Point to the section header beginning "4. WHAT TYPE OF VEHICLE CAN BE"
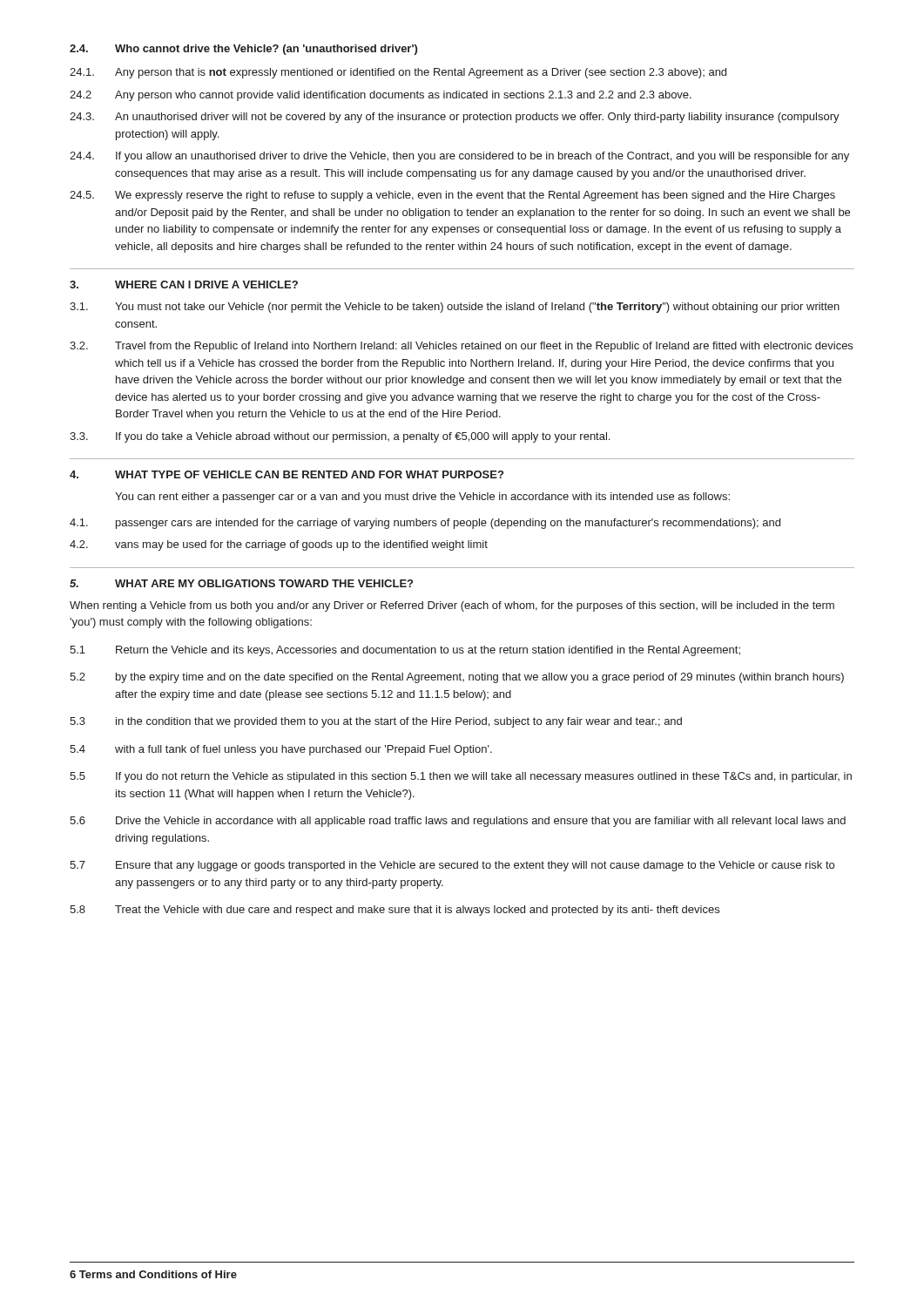The image size is (924, 1307). coord(287,474)
